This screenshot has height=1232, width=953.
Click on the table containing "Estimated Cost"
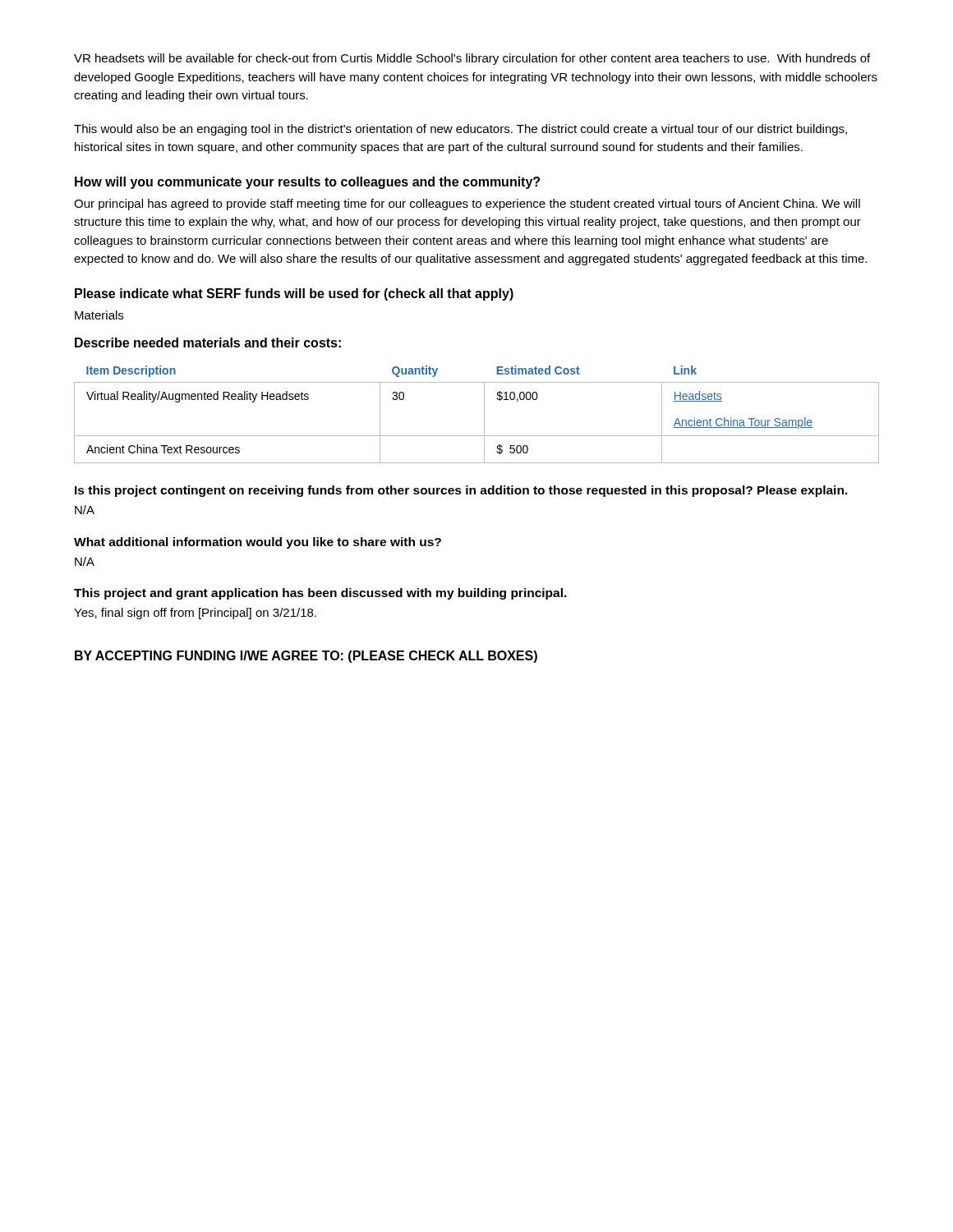point(476,411)
